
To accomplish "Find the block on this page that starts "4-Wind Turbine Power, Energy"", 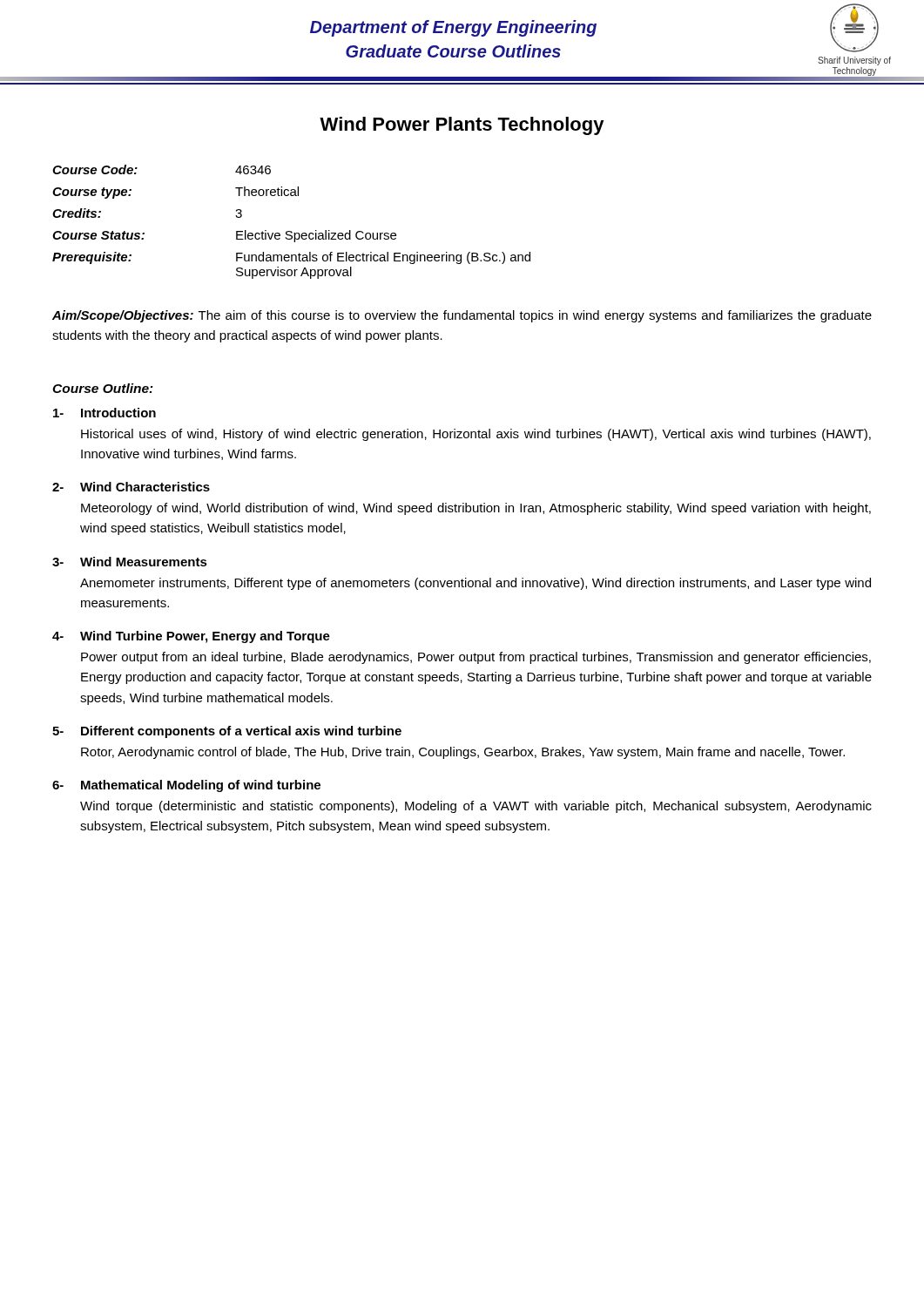I will [462, 668].
